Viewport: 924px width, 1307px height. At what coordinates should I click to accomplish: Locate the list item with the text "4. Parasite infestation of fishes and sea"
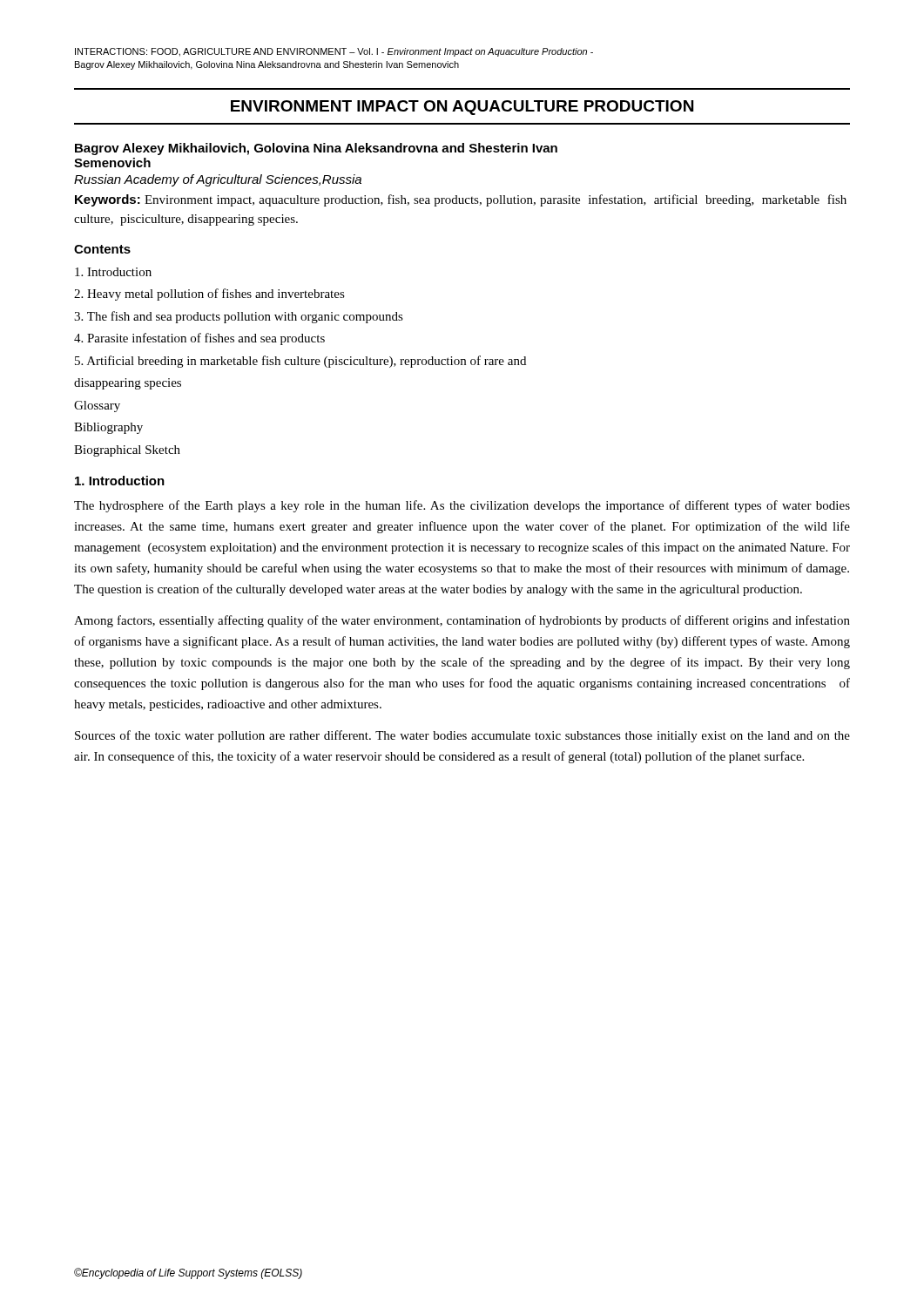tap(200, 338)
